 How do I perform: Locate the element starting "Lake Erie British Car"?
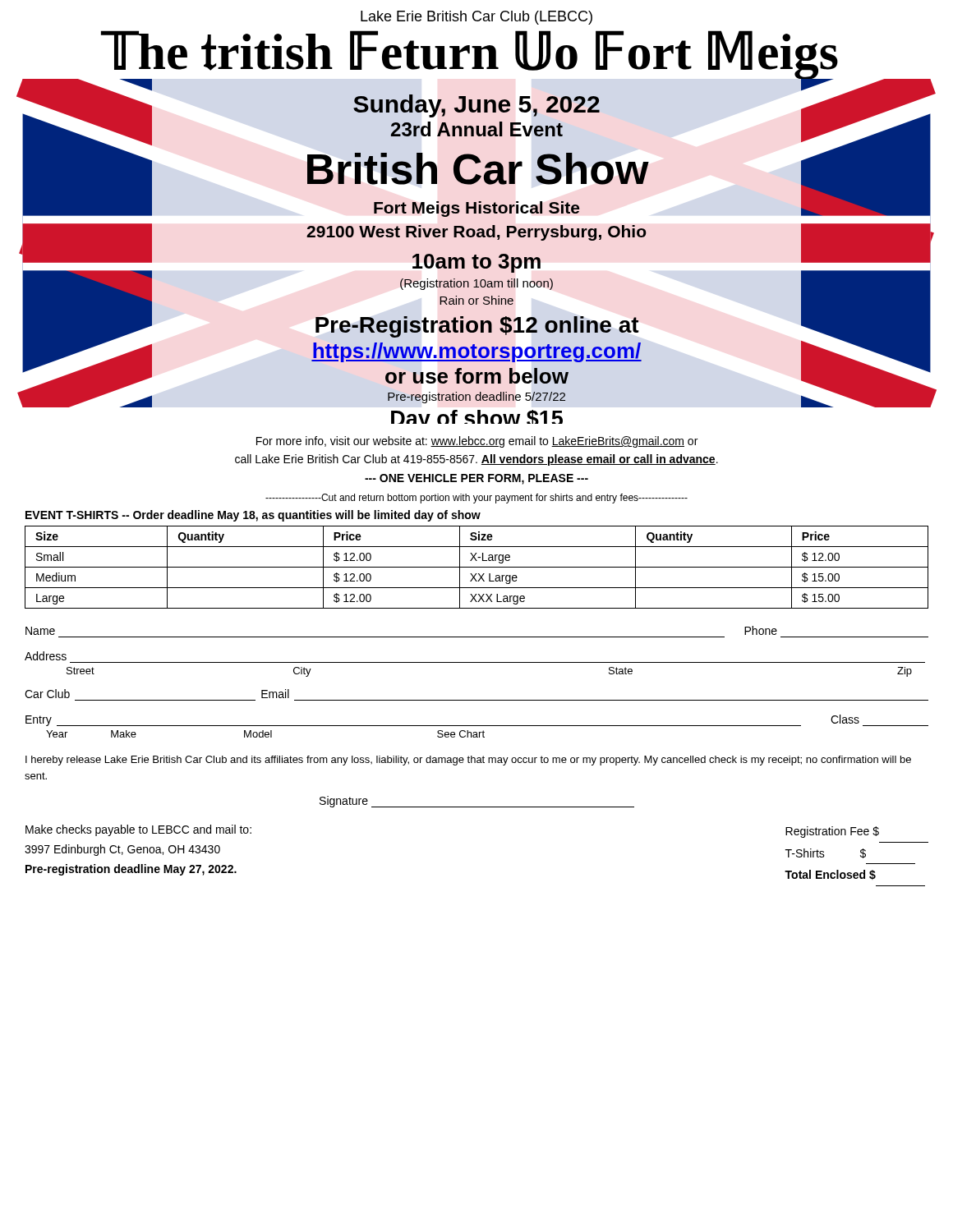click(476, 16)
